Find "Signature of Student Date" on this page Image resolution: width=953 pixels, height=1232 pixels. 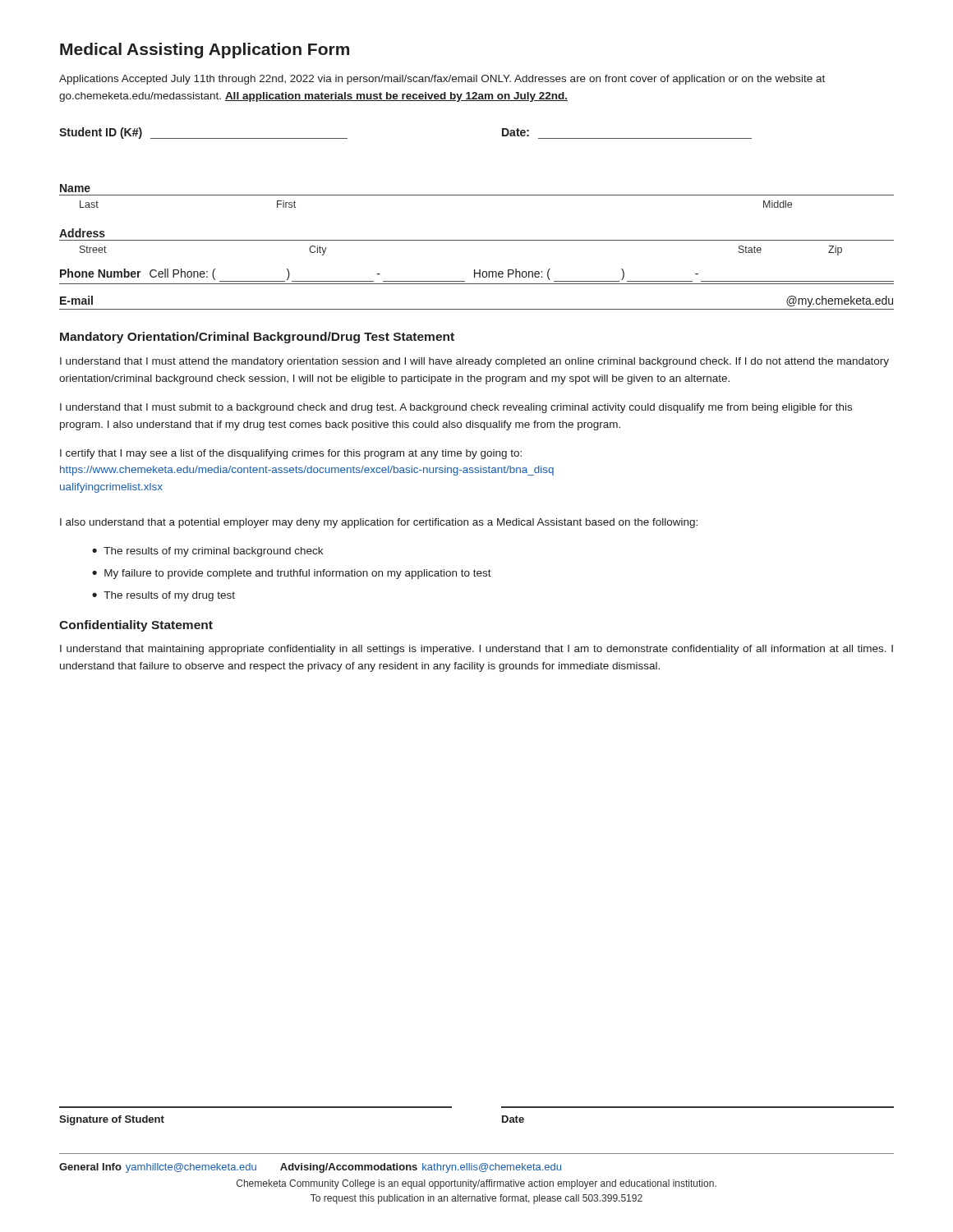tap(116, 1120)
